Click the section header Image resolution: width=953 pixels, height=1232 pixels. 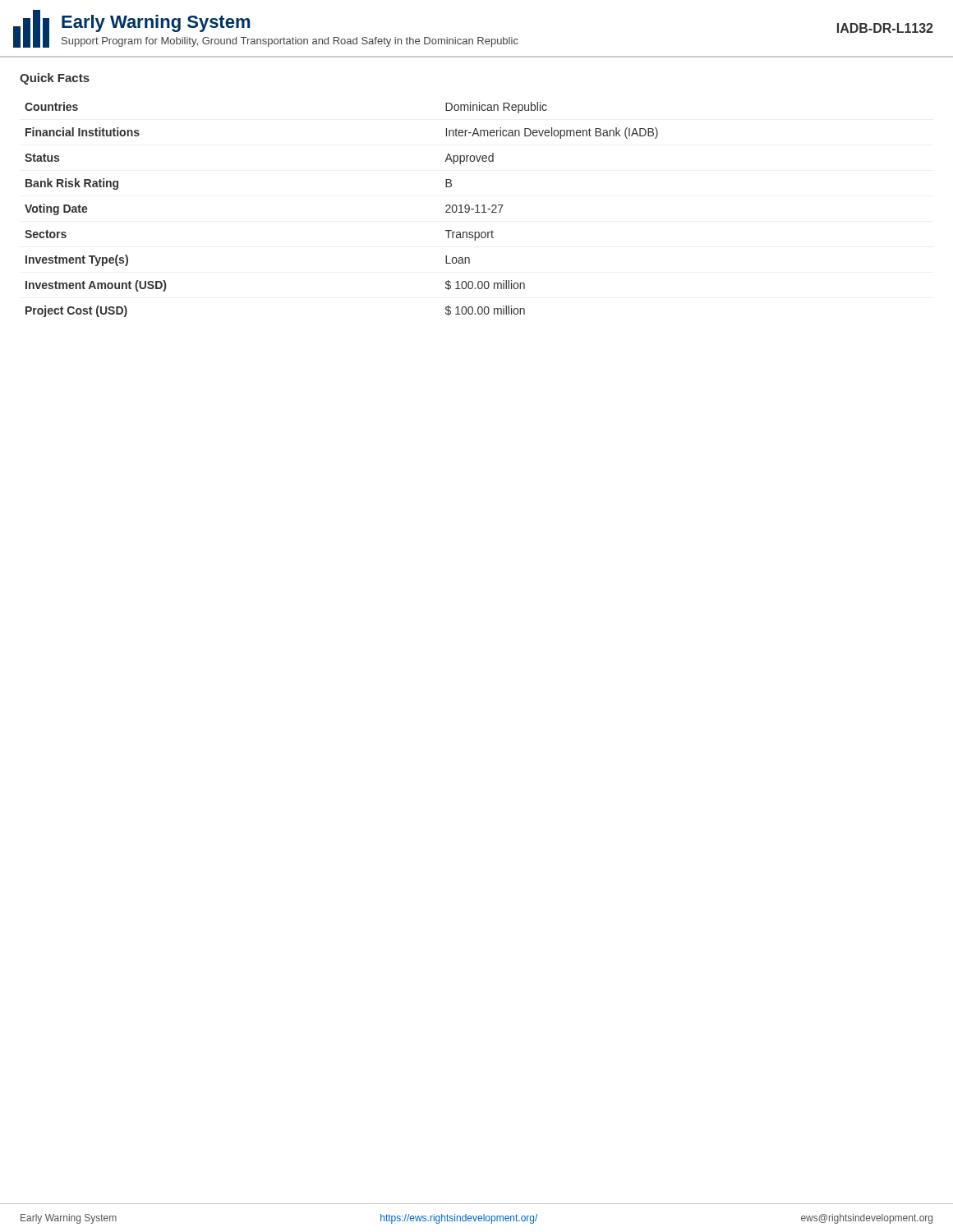55,78
